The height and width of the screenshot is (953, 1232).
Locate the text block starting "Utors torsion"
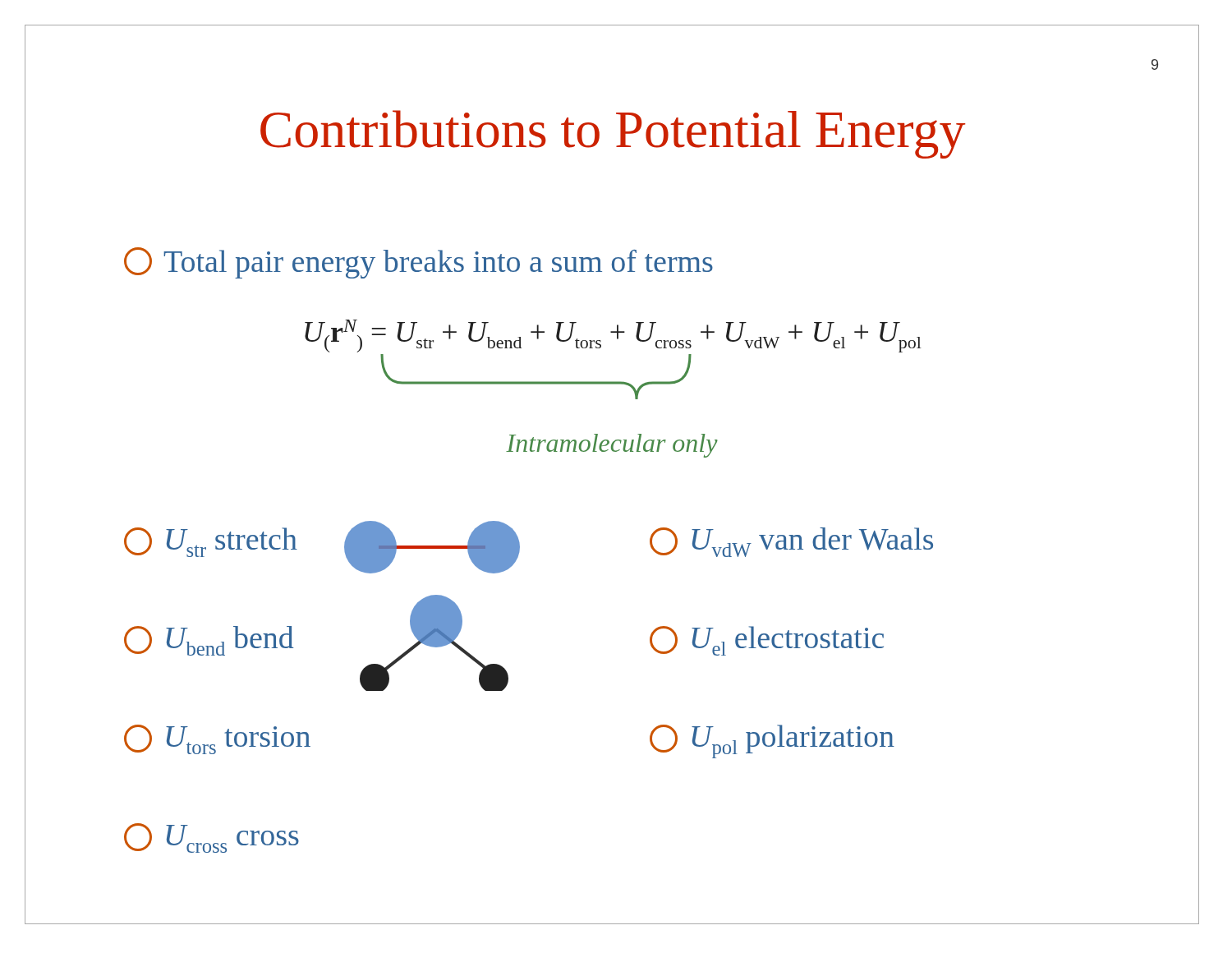click(x=218, y=738)
